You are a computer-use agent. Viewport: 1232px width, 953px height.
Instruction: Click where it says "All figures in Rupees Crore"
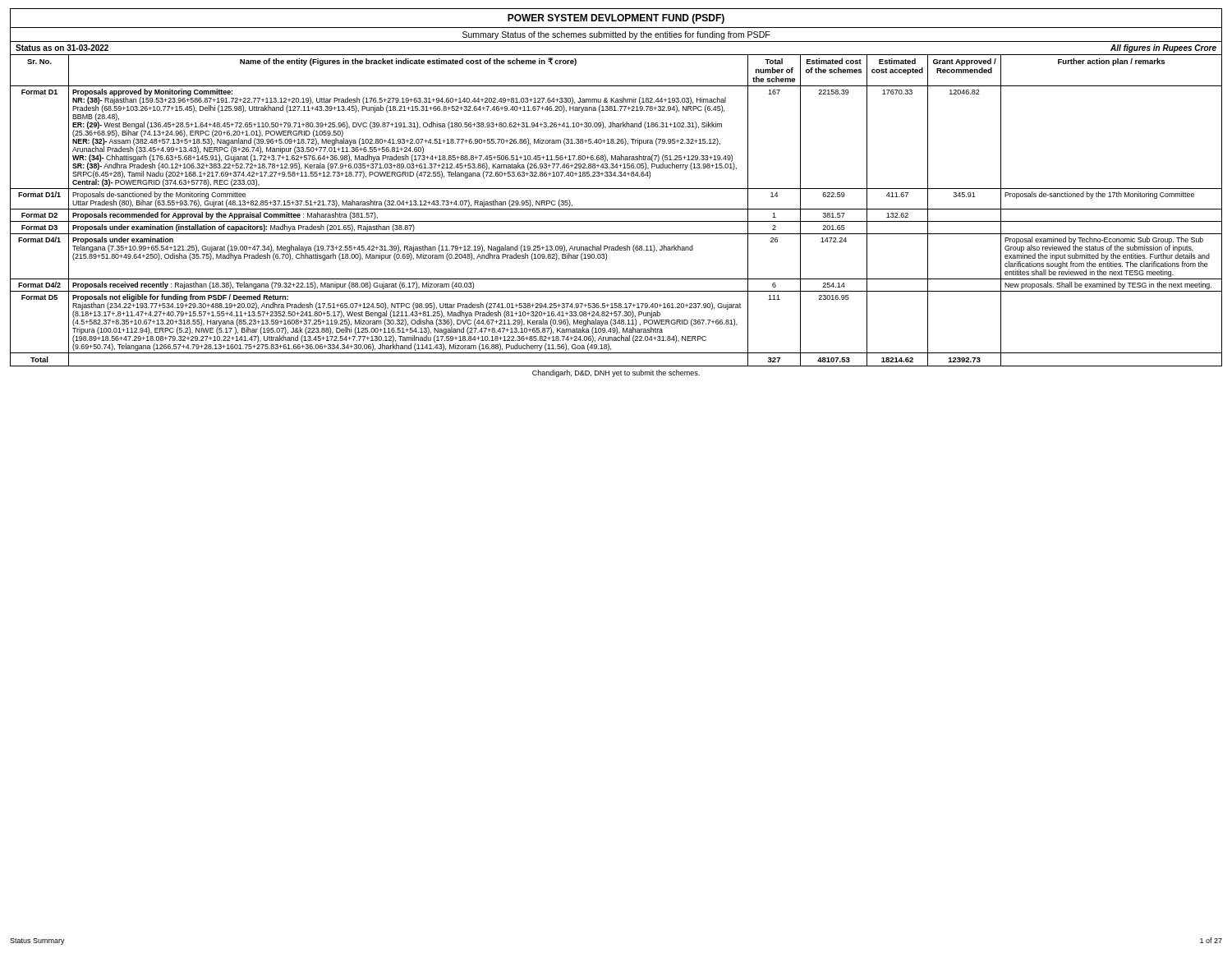[1163, 48]
